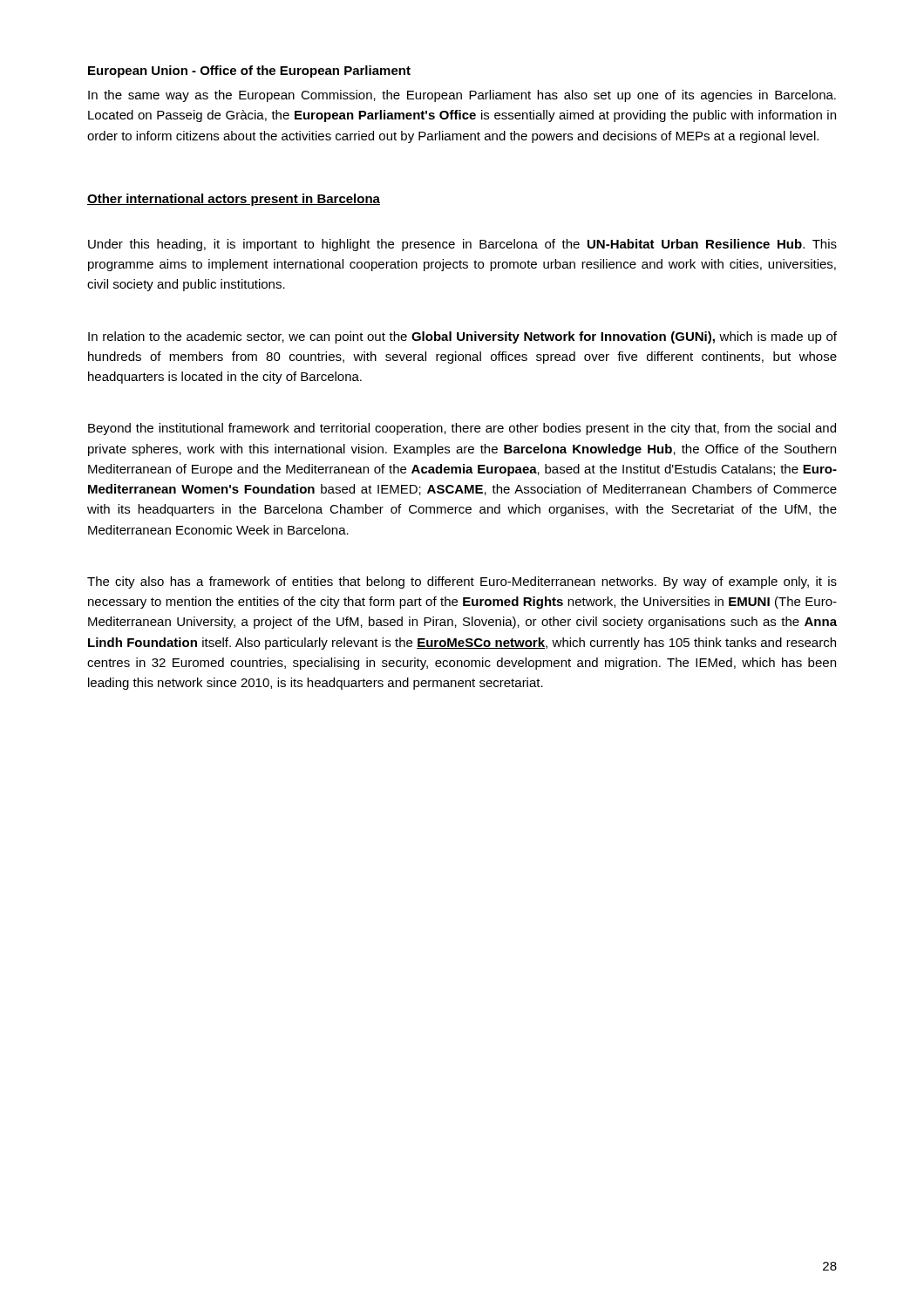The image size is (924, 1308).
Task: Navigate to the passage starting "European Union - Office of"
Action: [x=249, y=70]
